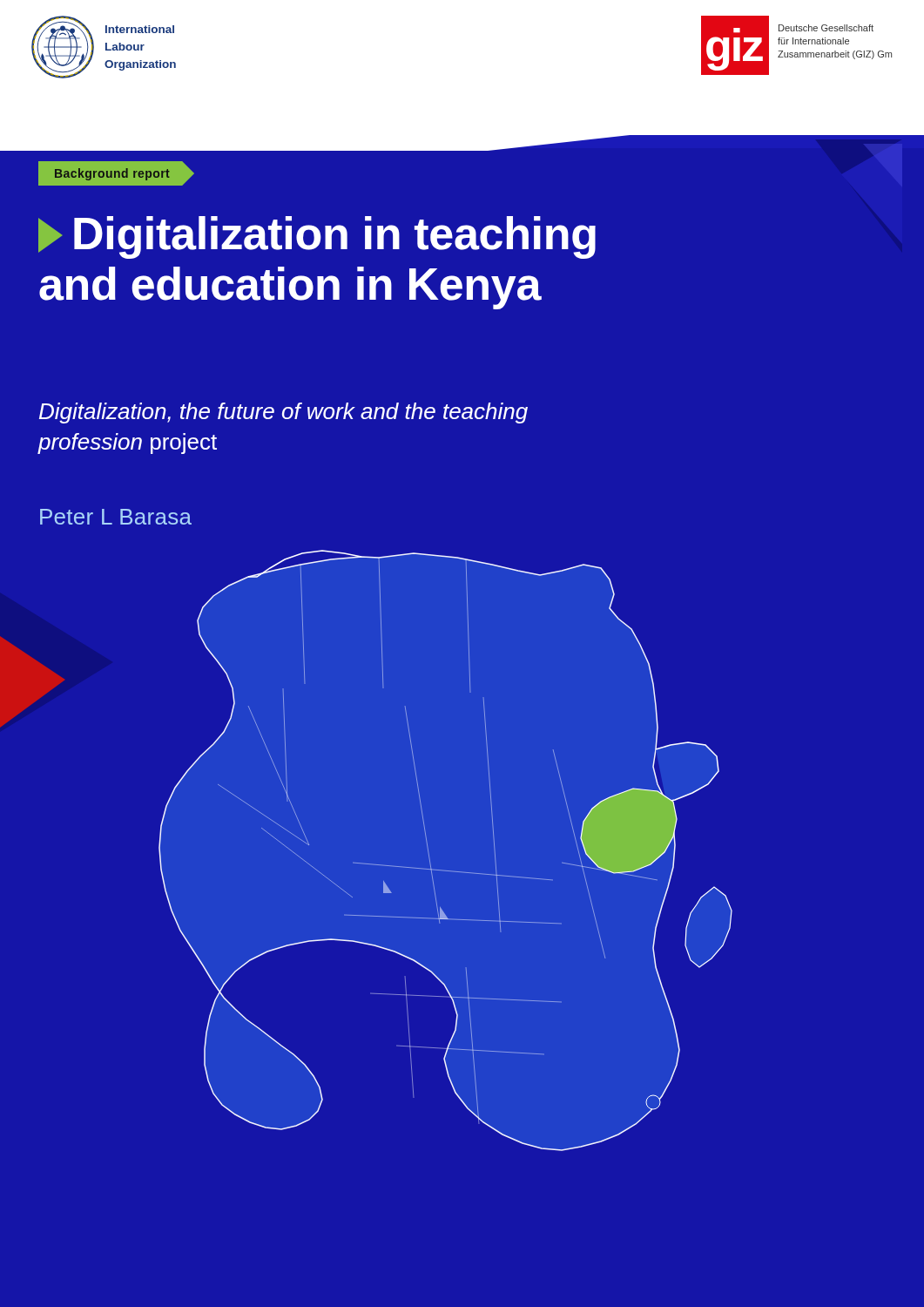The height and width of the screenshot is (1307, 924).
Task: Locate the title that says "Digitalization in teaching and education in Kenya"
Action: 318,259
